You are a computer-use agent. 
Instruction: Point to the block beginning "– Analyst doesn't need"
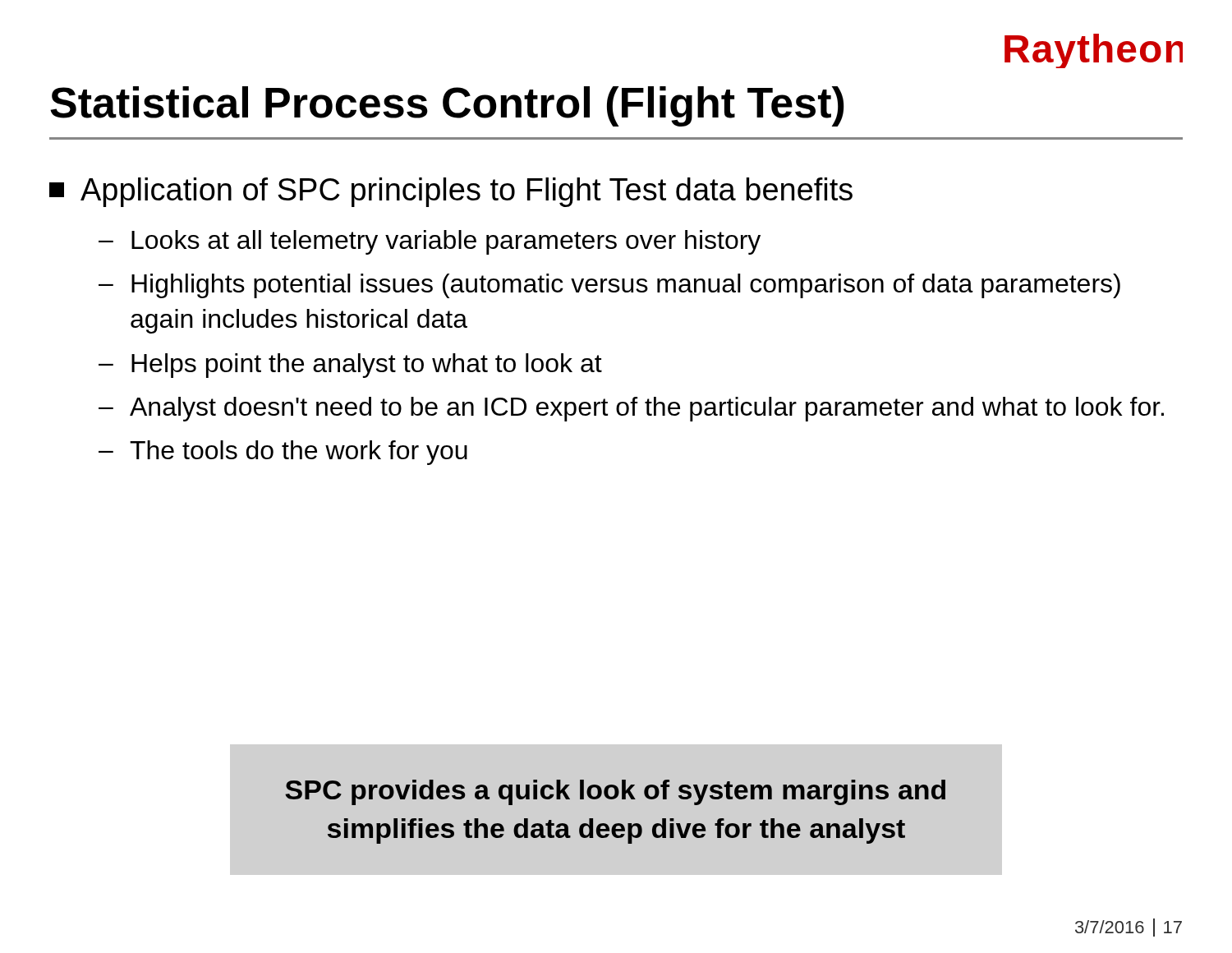coord(632,407)
